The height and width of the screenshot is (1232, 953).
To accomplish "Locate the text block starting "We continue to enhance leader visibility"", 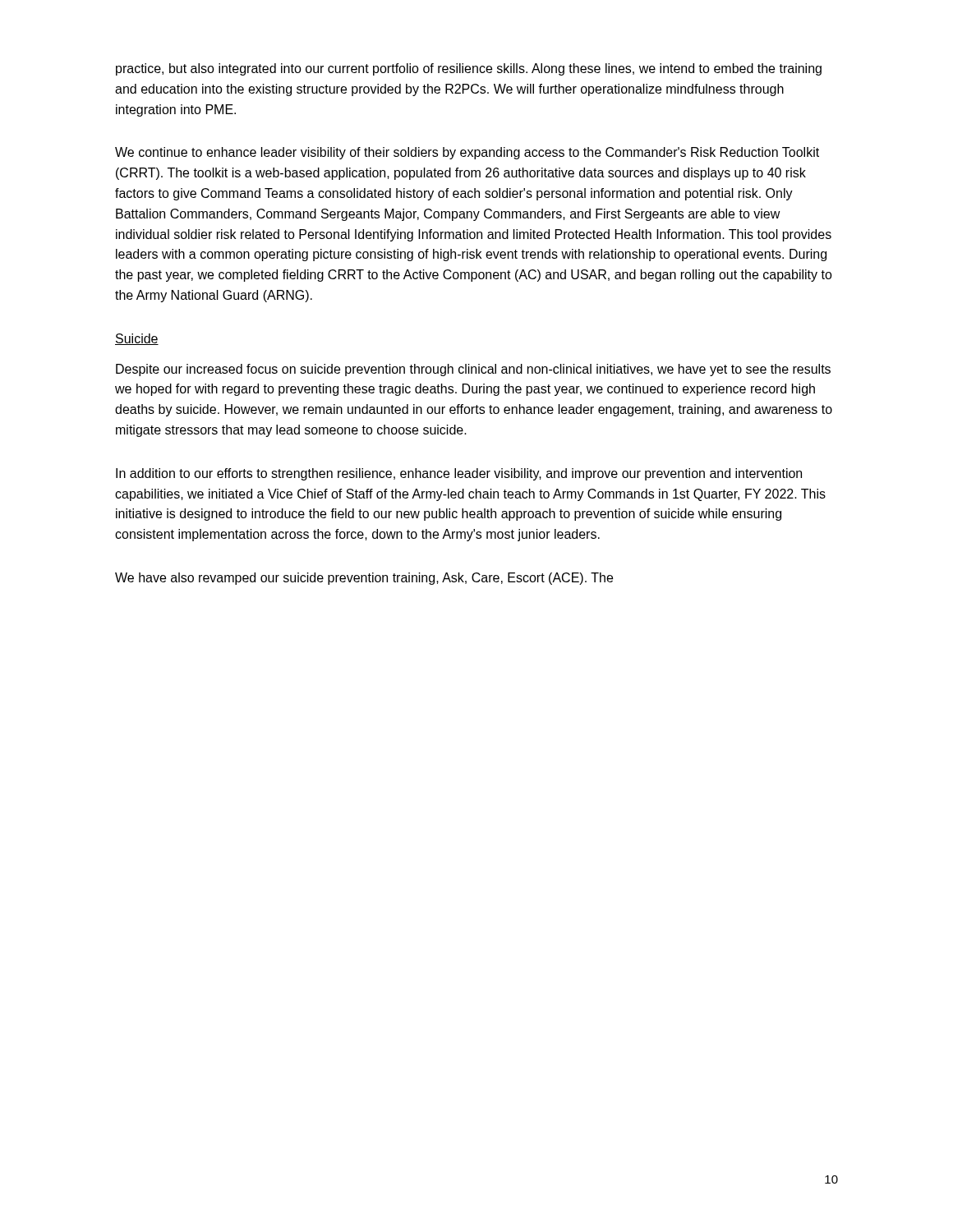I will (x=474, y=224).
